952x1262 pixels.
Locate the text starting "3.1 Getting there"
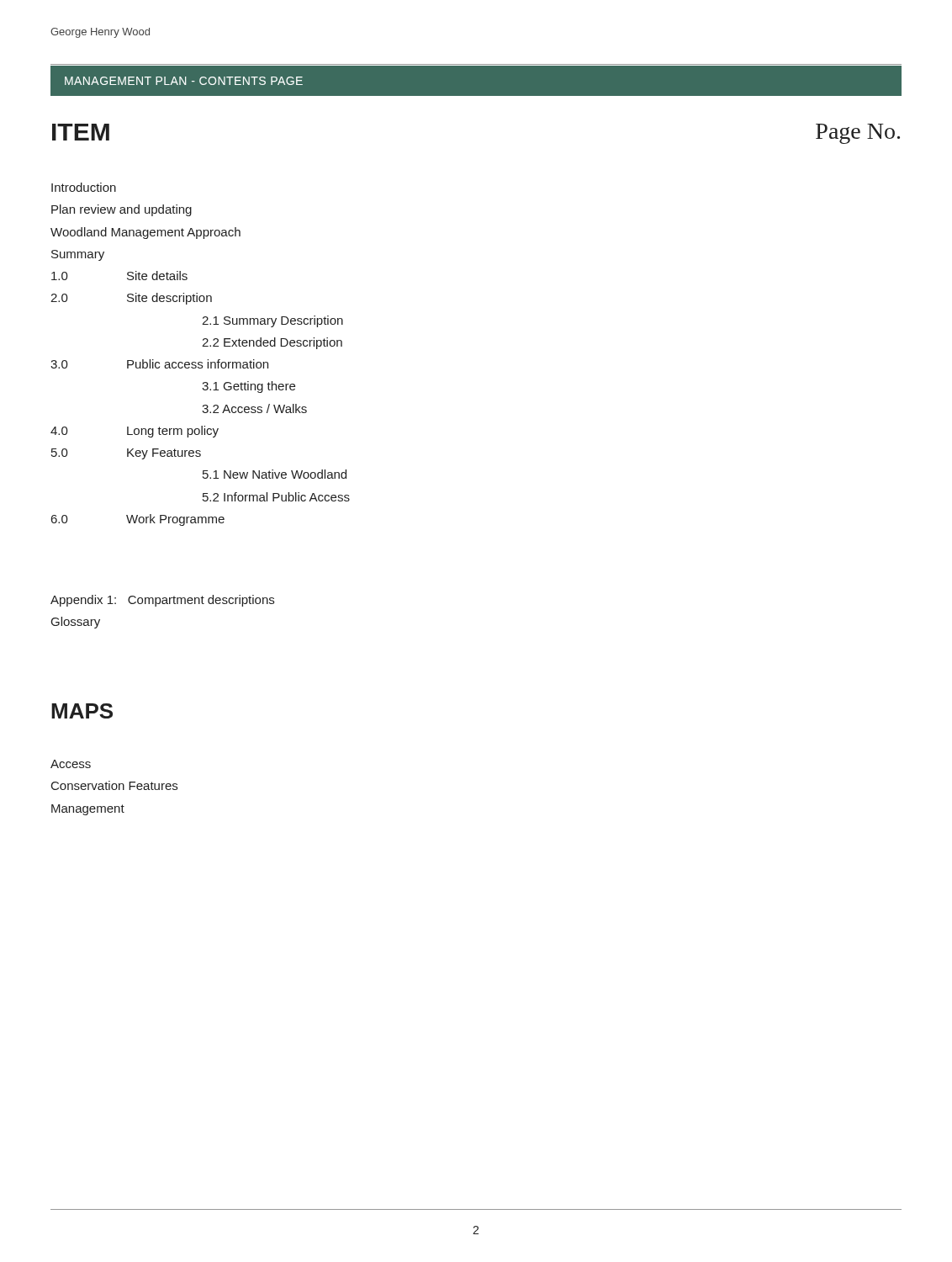click(x=249, y=387)
